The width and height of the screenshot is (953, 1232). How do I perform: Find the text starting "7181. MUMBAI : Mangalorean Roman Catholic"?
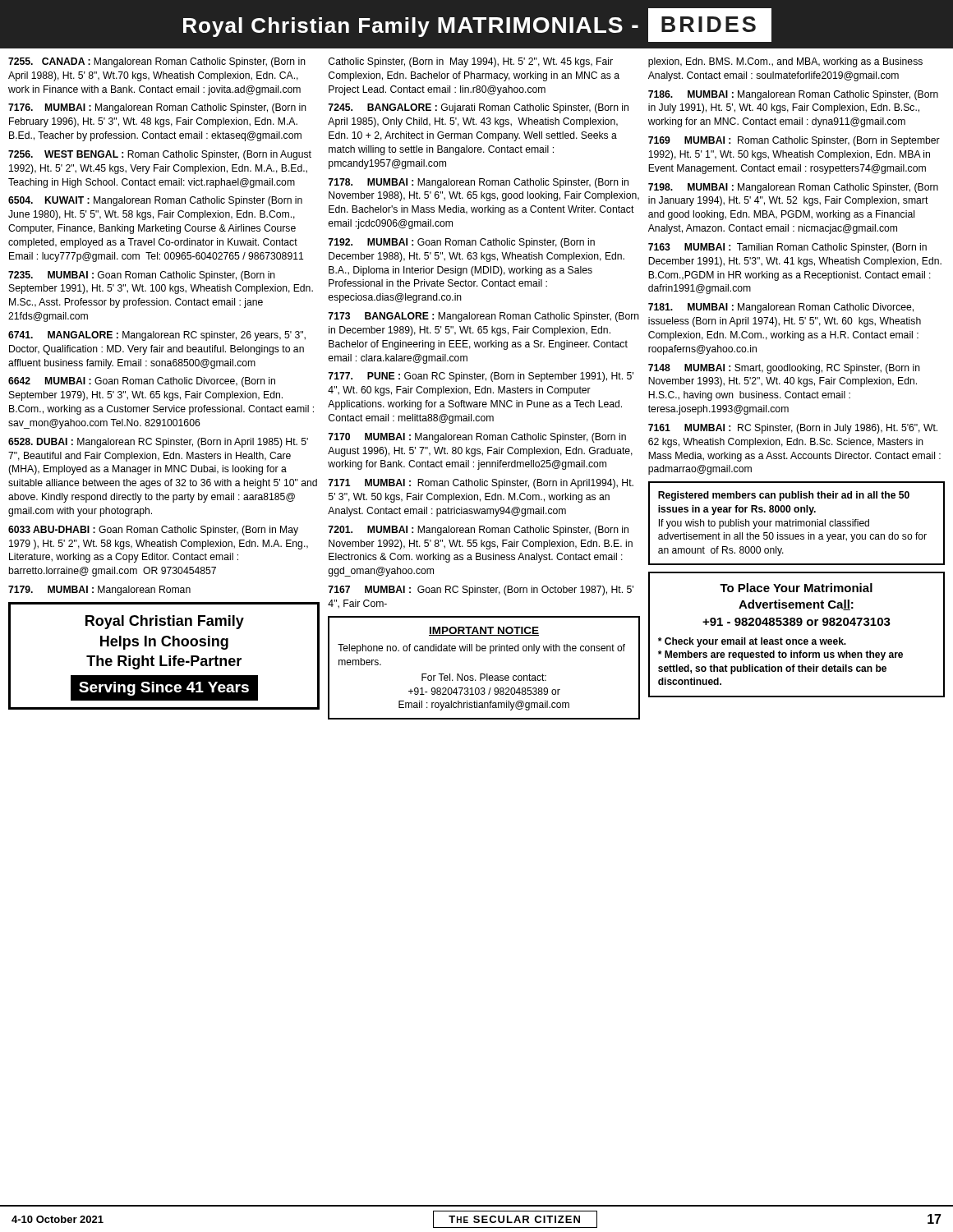click(785, 328)
